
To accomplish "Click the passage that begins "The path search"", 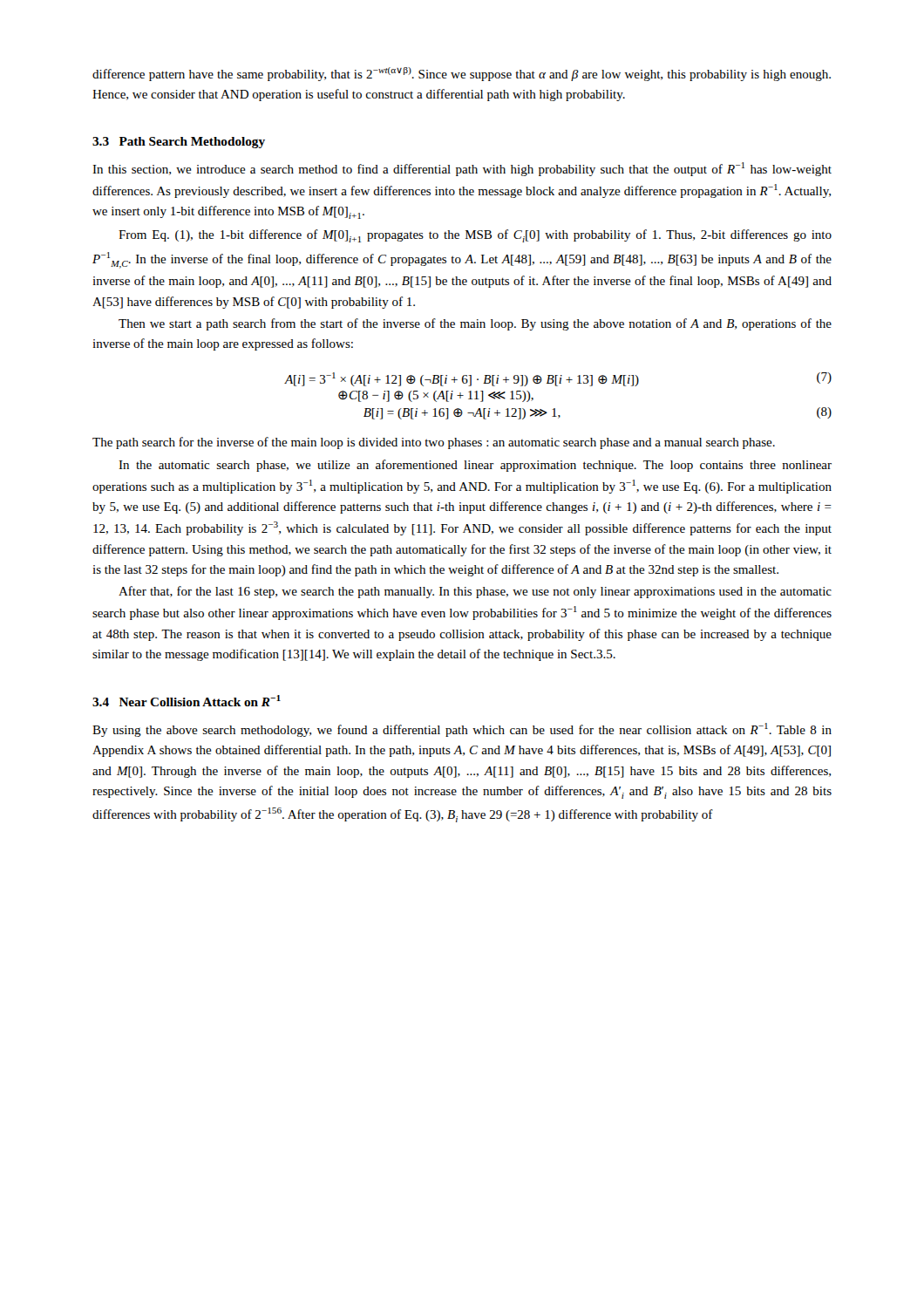I will (434, 442).
